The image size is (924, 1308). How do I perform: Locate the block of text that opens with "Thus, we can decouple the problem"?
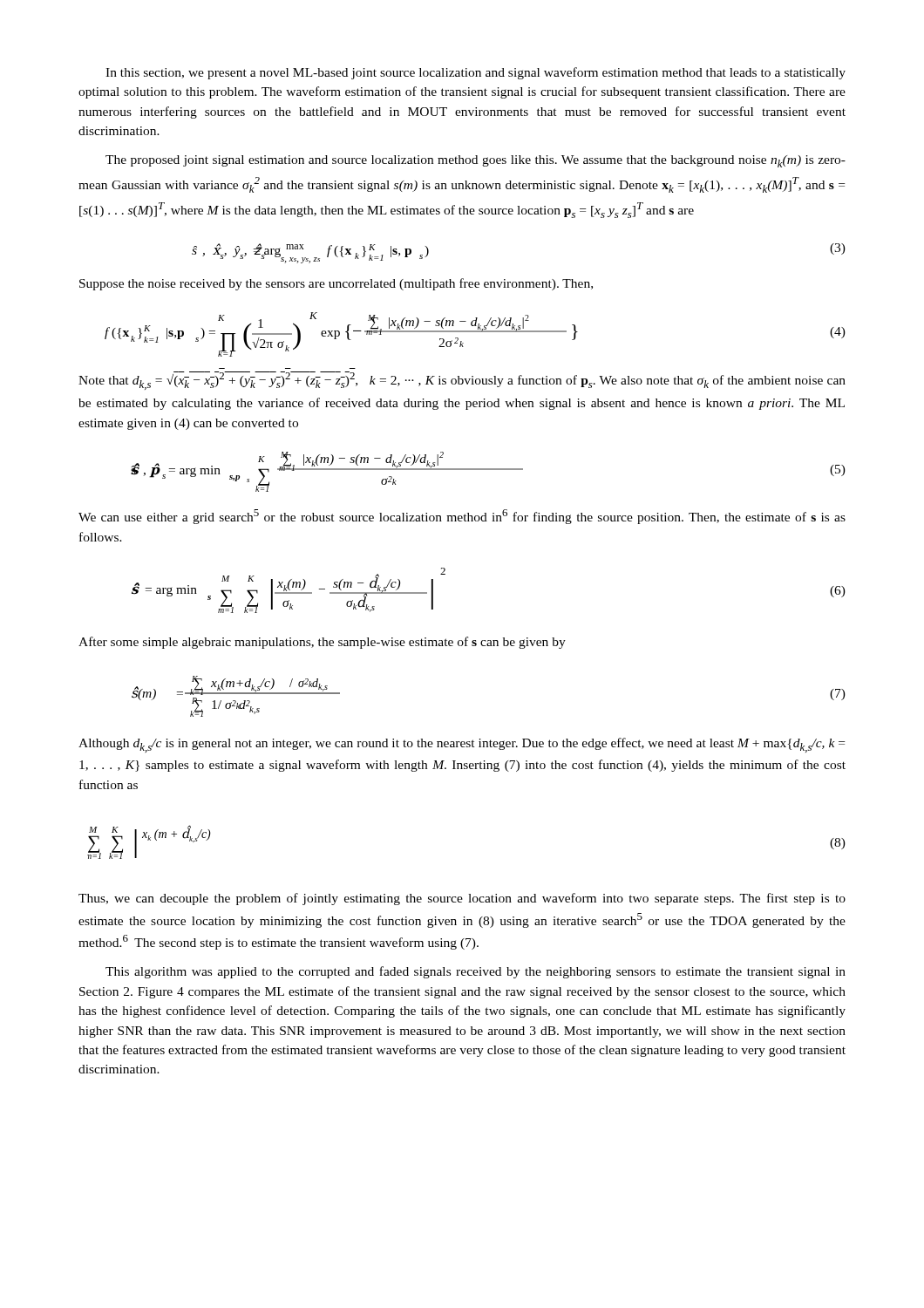[x=462, y=921]
